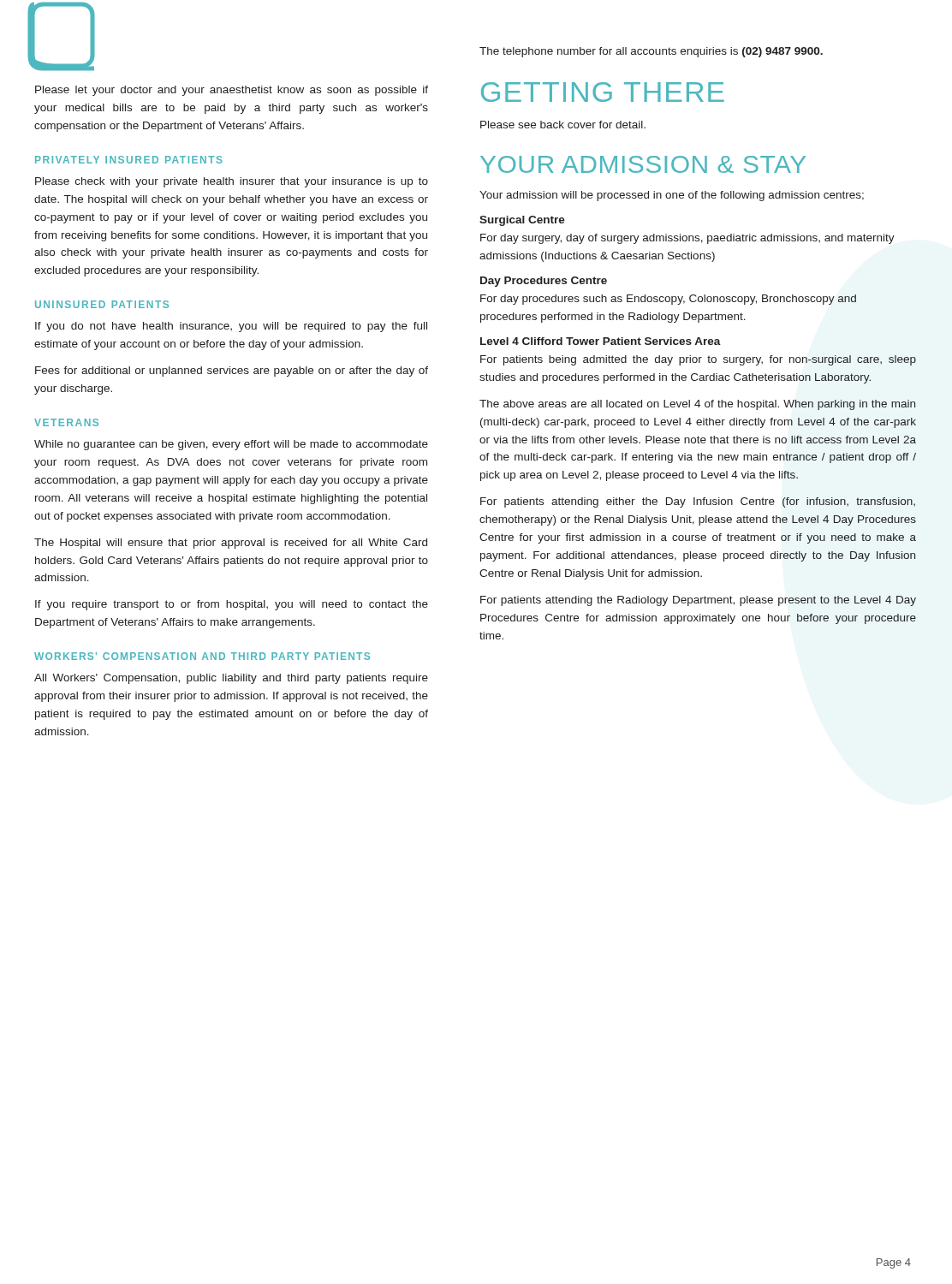
Task: Click on the passage starting "Your admission will be processed"
Action: click(698, 196)
